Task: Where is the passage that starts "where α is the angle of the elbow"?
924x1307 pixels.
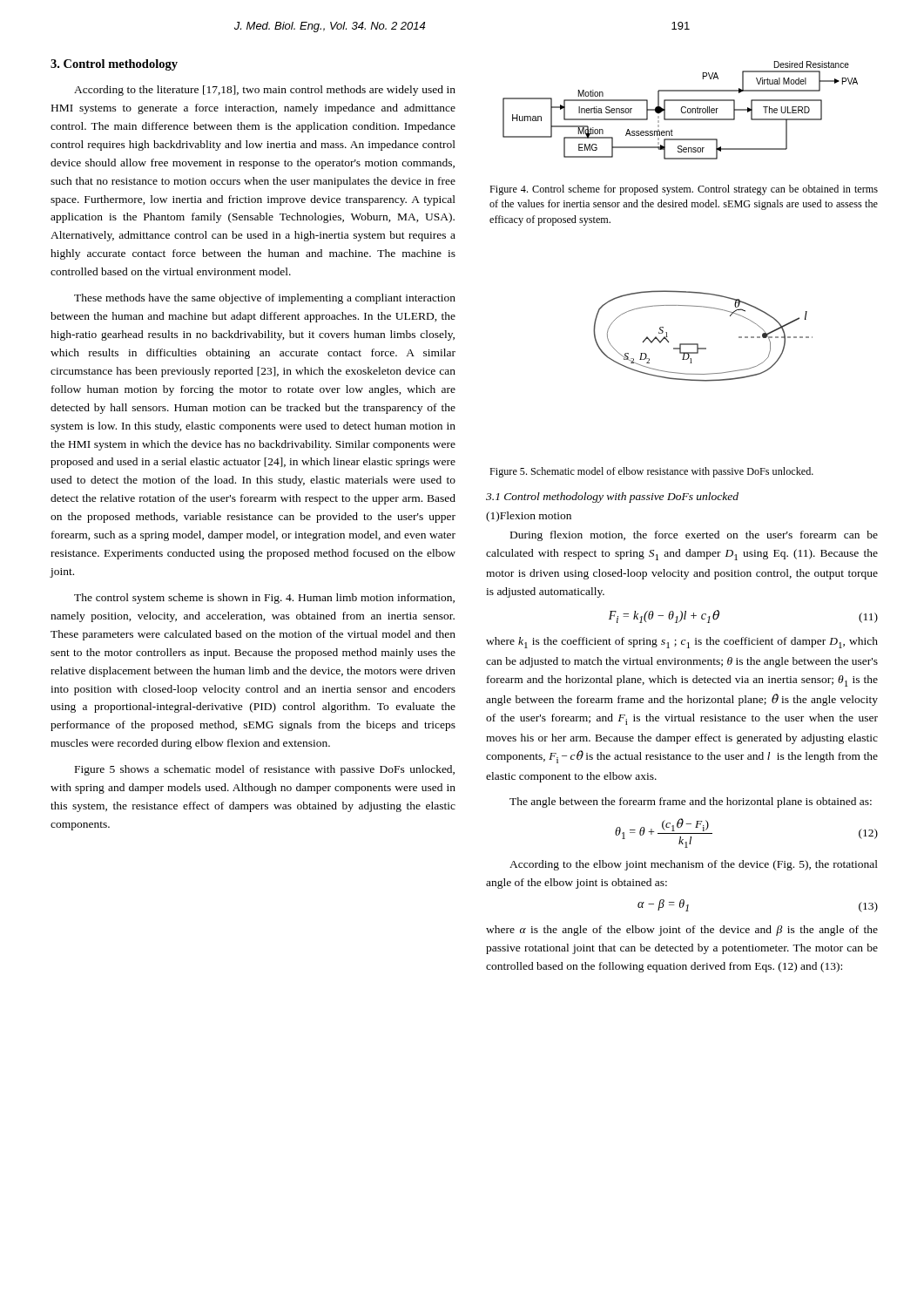Action: (x=682, y=948)
